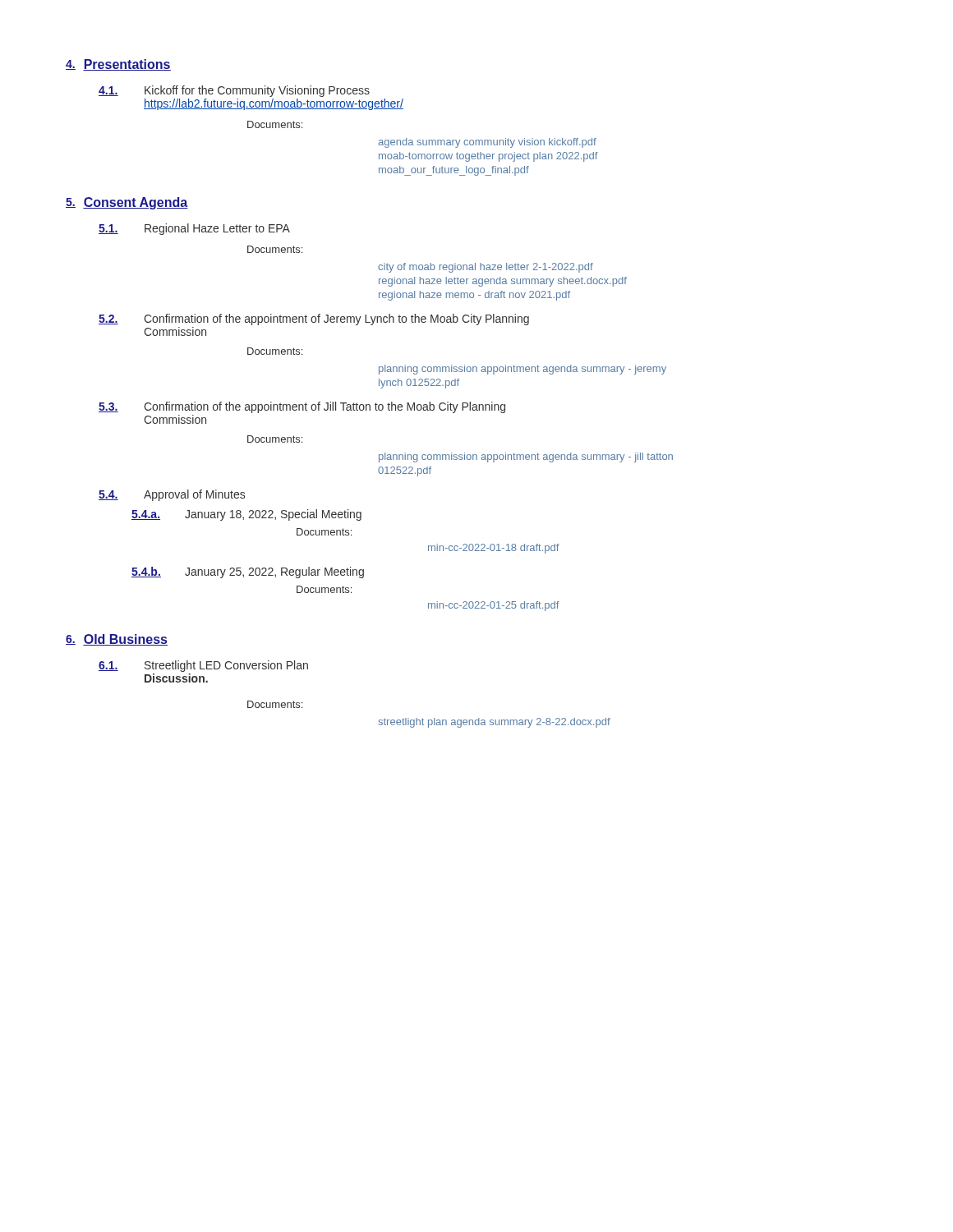
Task: Locate the region starting "6.1. Streetlight LED Conversion PlanDiscussion."
Action: pos(204,672)
